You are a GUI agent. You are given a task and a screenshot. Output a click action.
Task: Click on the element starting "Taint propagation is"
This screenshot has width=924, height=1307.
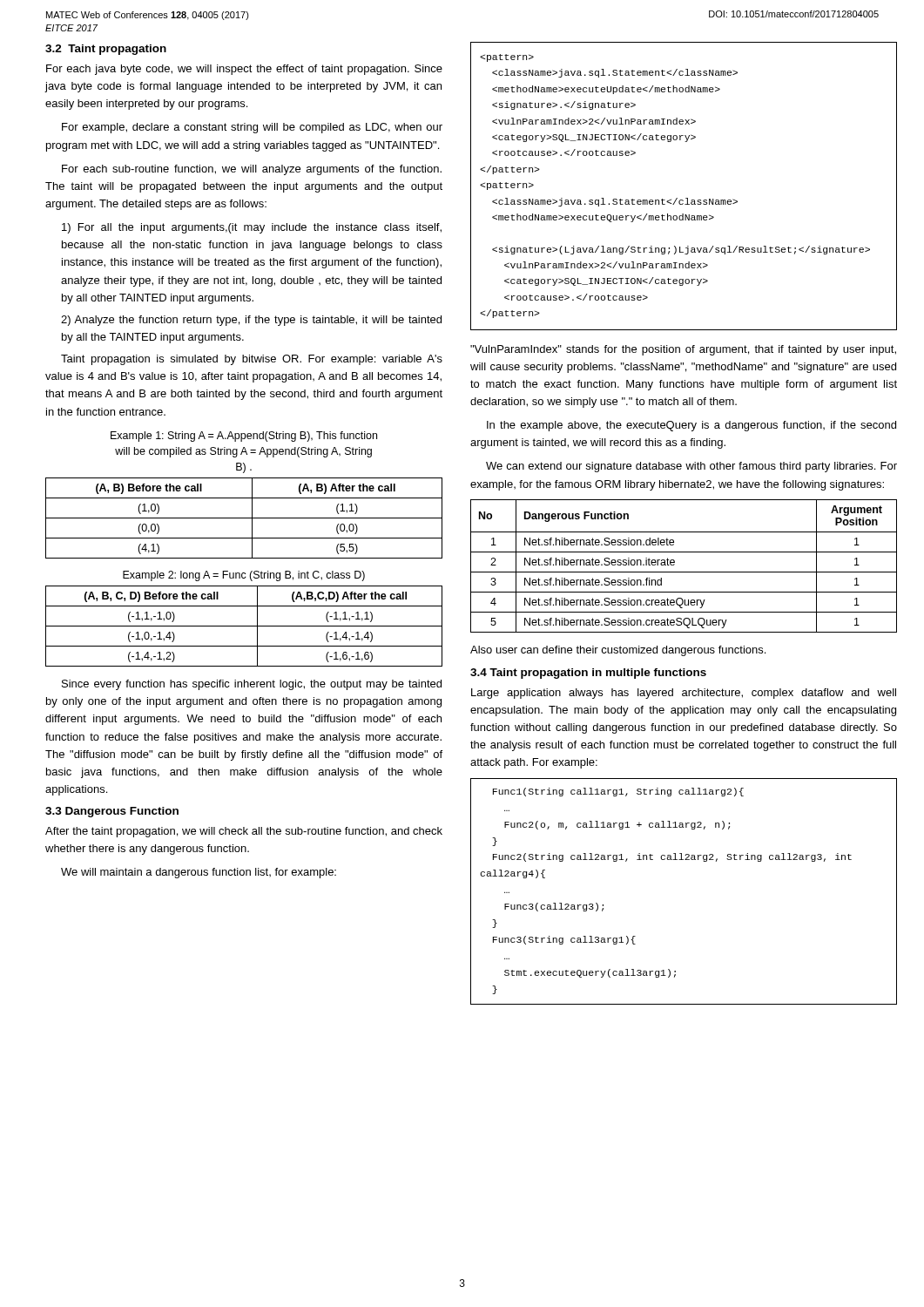[x=244, y=385]
